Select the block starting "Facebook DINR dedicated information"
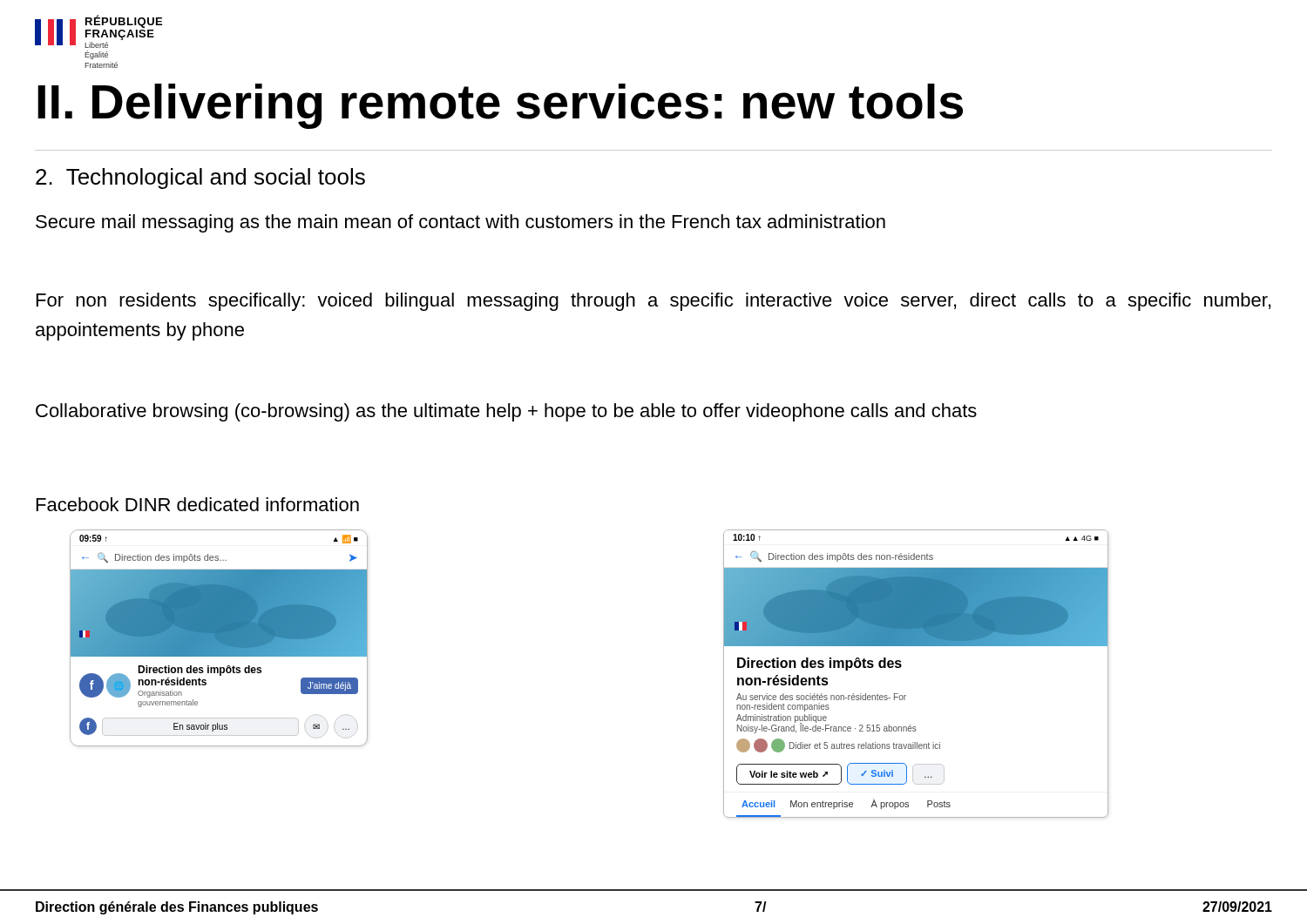This screenshot has height=924, width=1307. (x=197, y=505)
